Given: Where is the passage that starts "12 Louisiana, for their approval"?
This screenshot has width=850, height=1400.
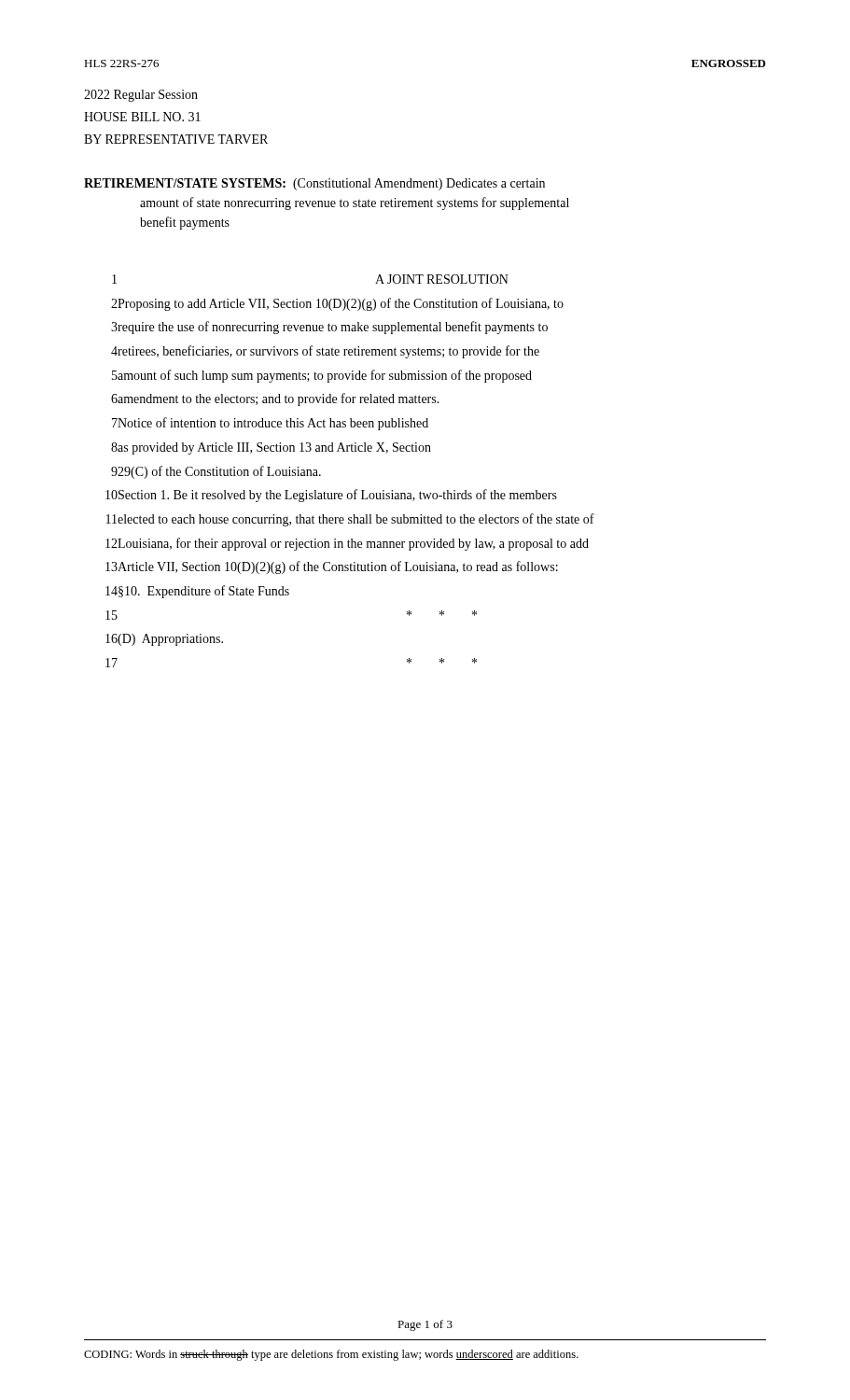Looking at the screenshot, I should (x=425, y=544).
